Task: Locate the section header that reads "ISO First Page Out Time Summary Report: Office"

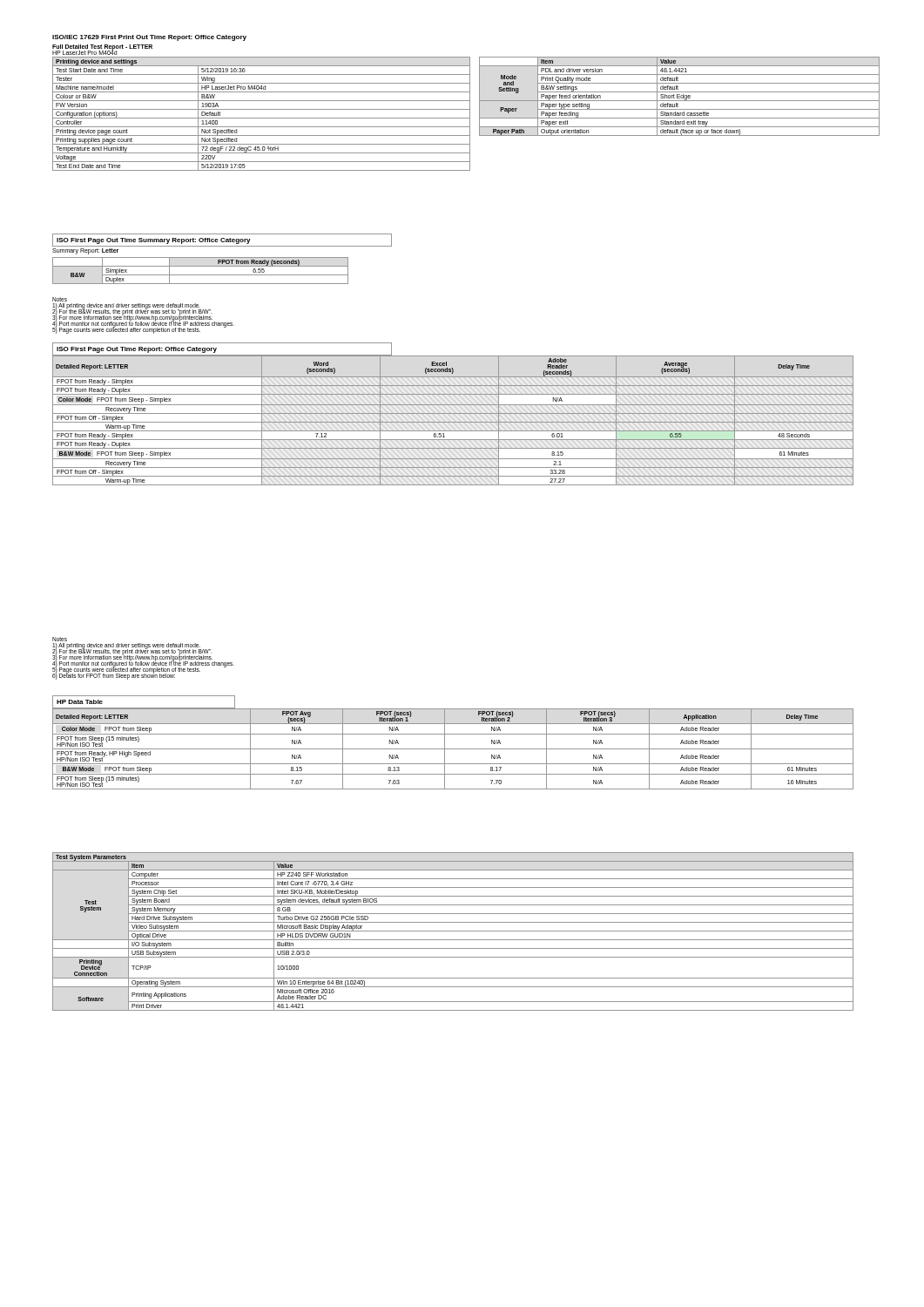Action: [x=154, y=240]
